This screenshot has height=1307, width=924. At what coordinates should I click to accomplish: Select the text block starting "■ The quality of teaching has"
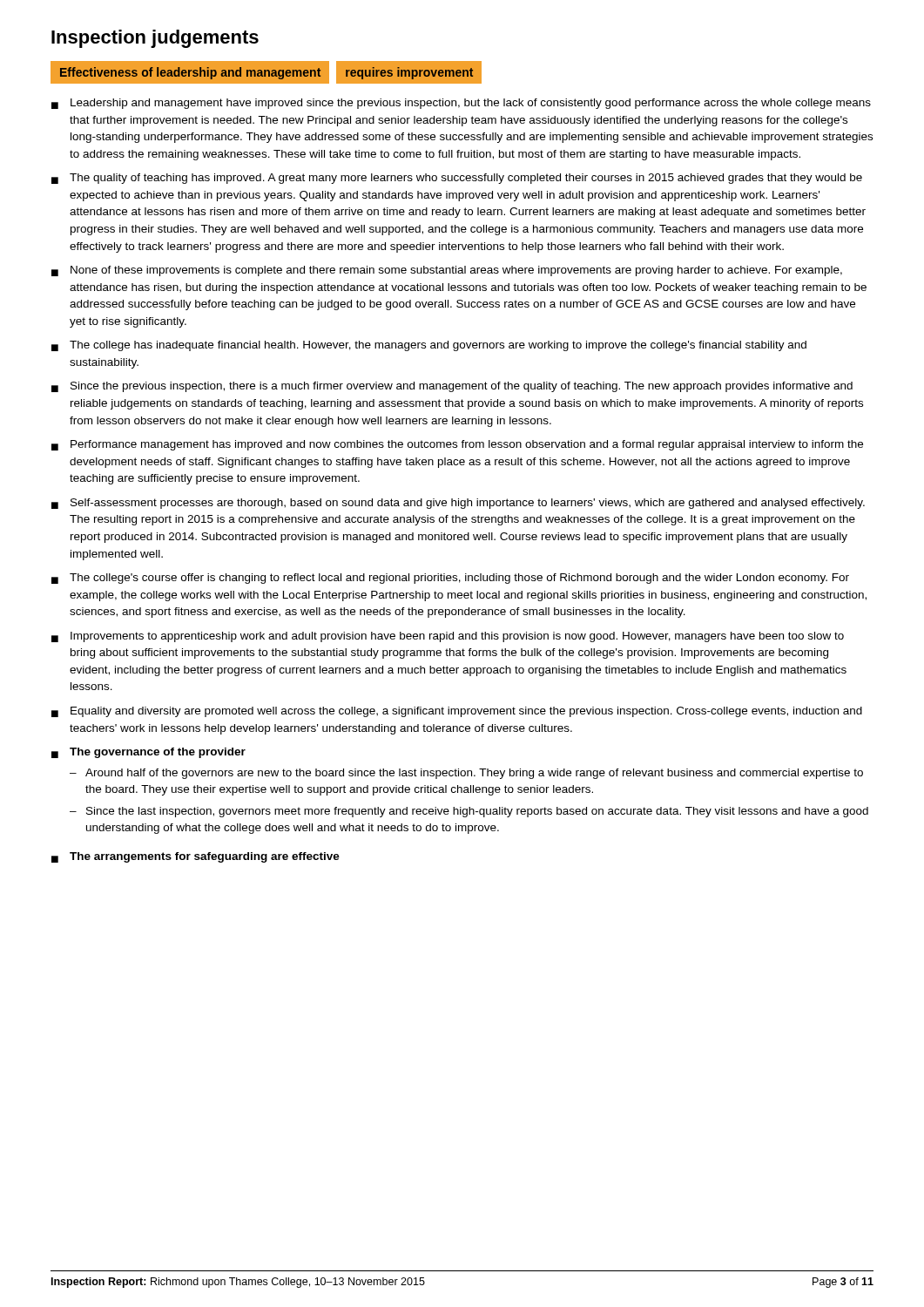pos(462,212)
